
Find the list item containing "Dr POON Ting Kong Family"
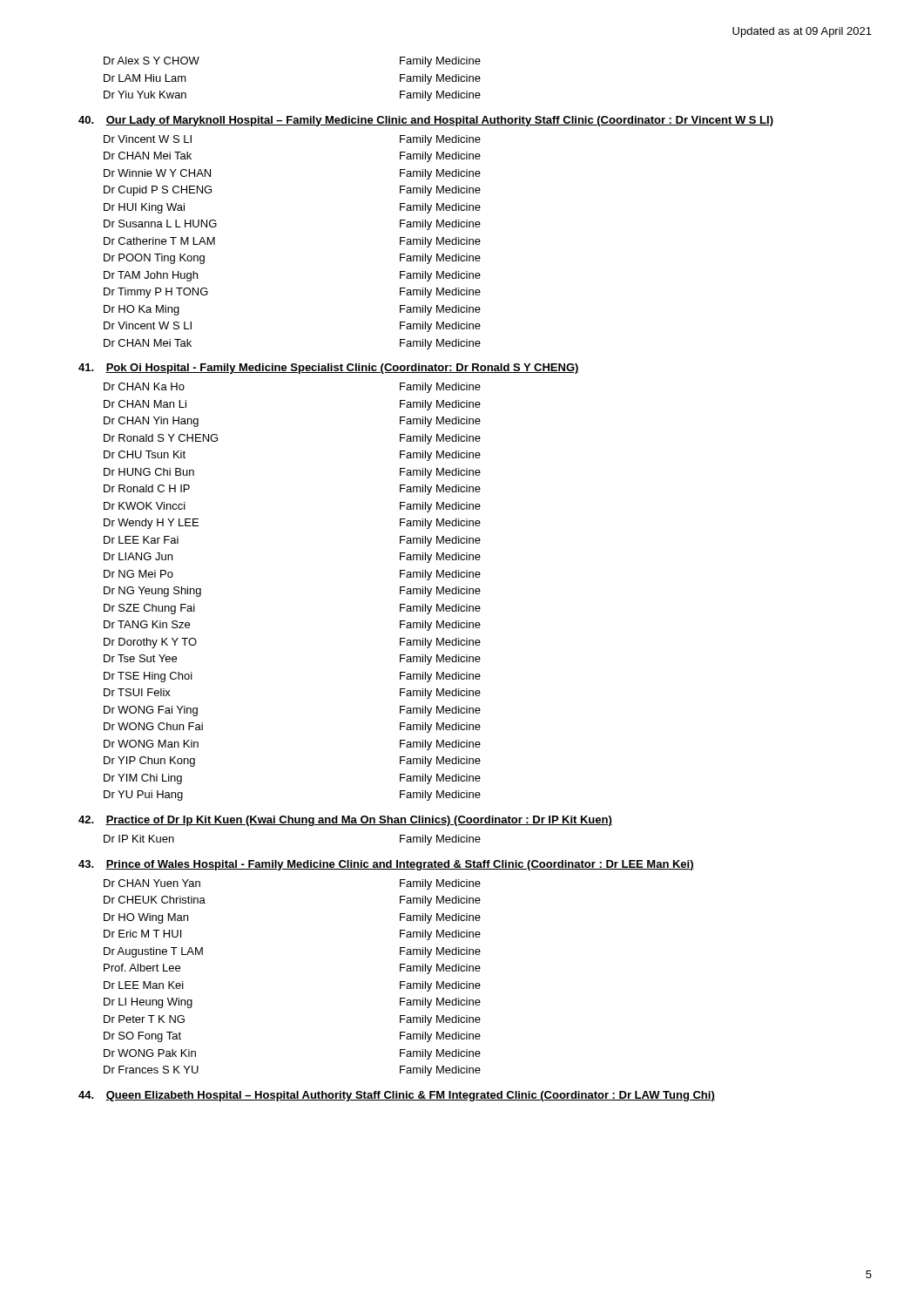(158, 258)
